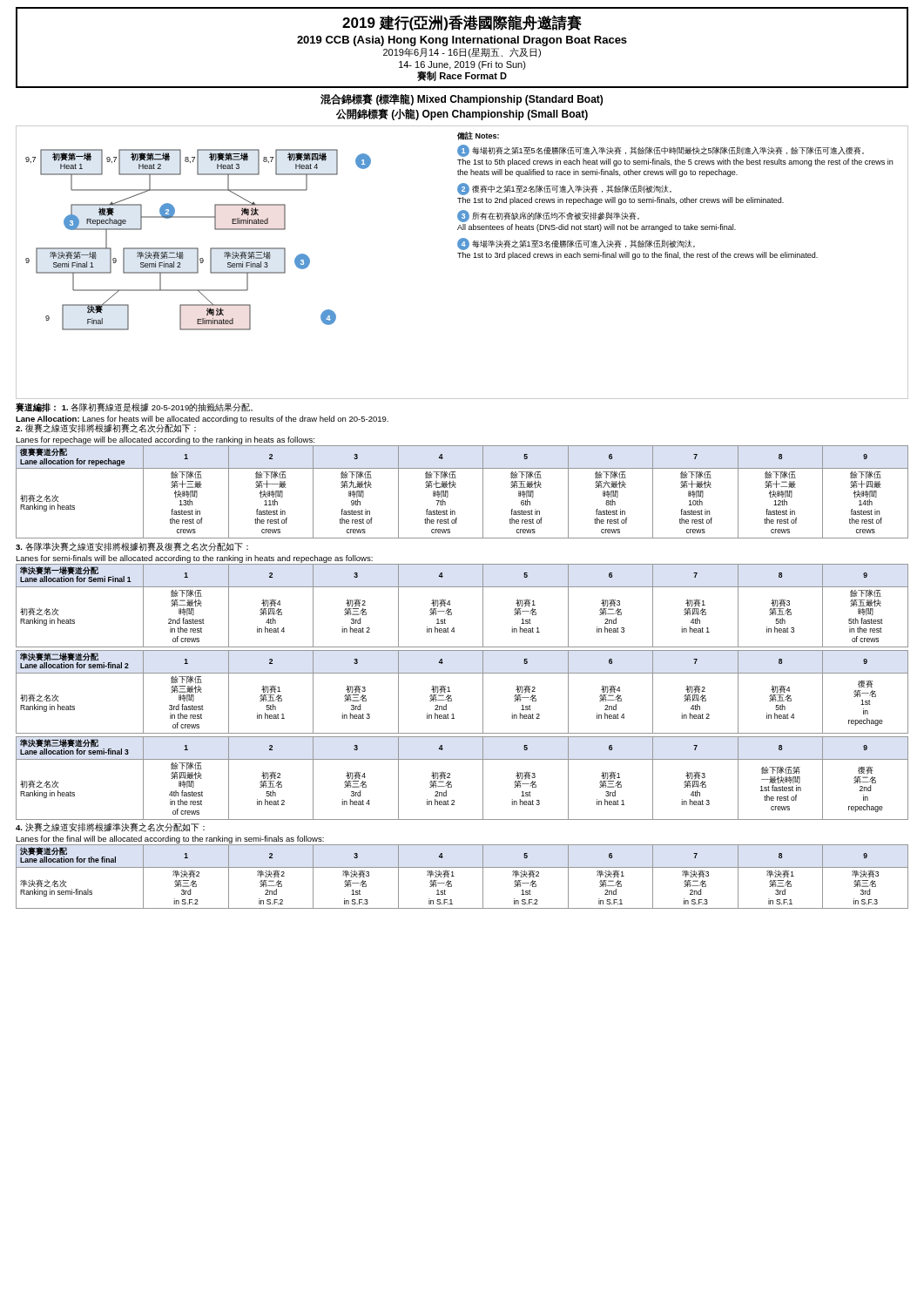Find the table that mentions "初賽3 第四名 4th"
Image resolution: width=924 pixels, height=1307 pixels.
pyautogui.click(x=462, y=778)
